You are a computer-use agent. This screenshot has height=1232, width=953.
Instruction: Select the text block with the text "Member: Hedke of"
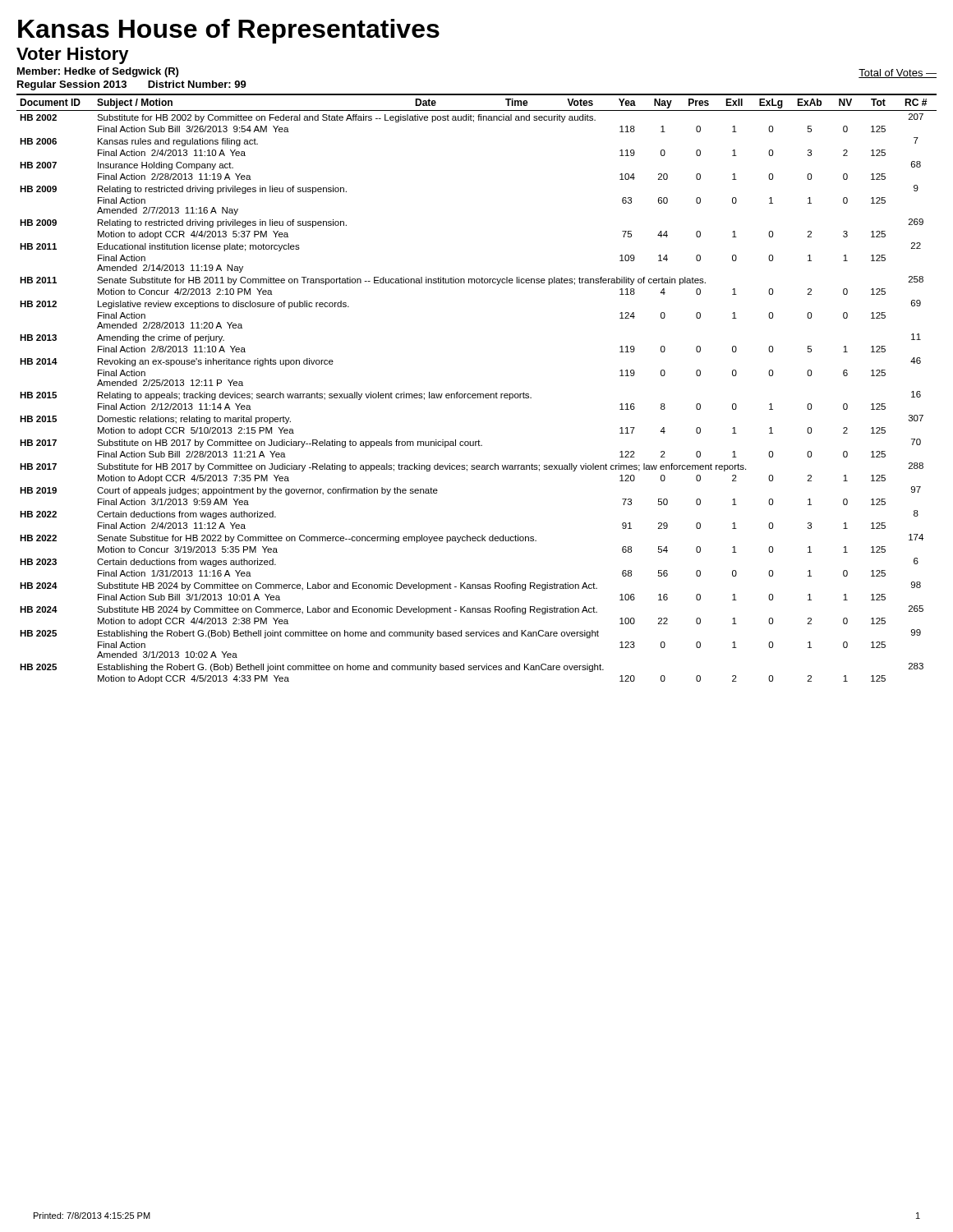click(98, 71)
